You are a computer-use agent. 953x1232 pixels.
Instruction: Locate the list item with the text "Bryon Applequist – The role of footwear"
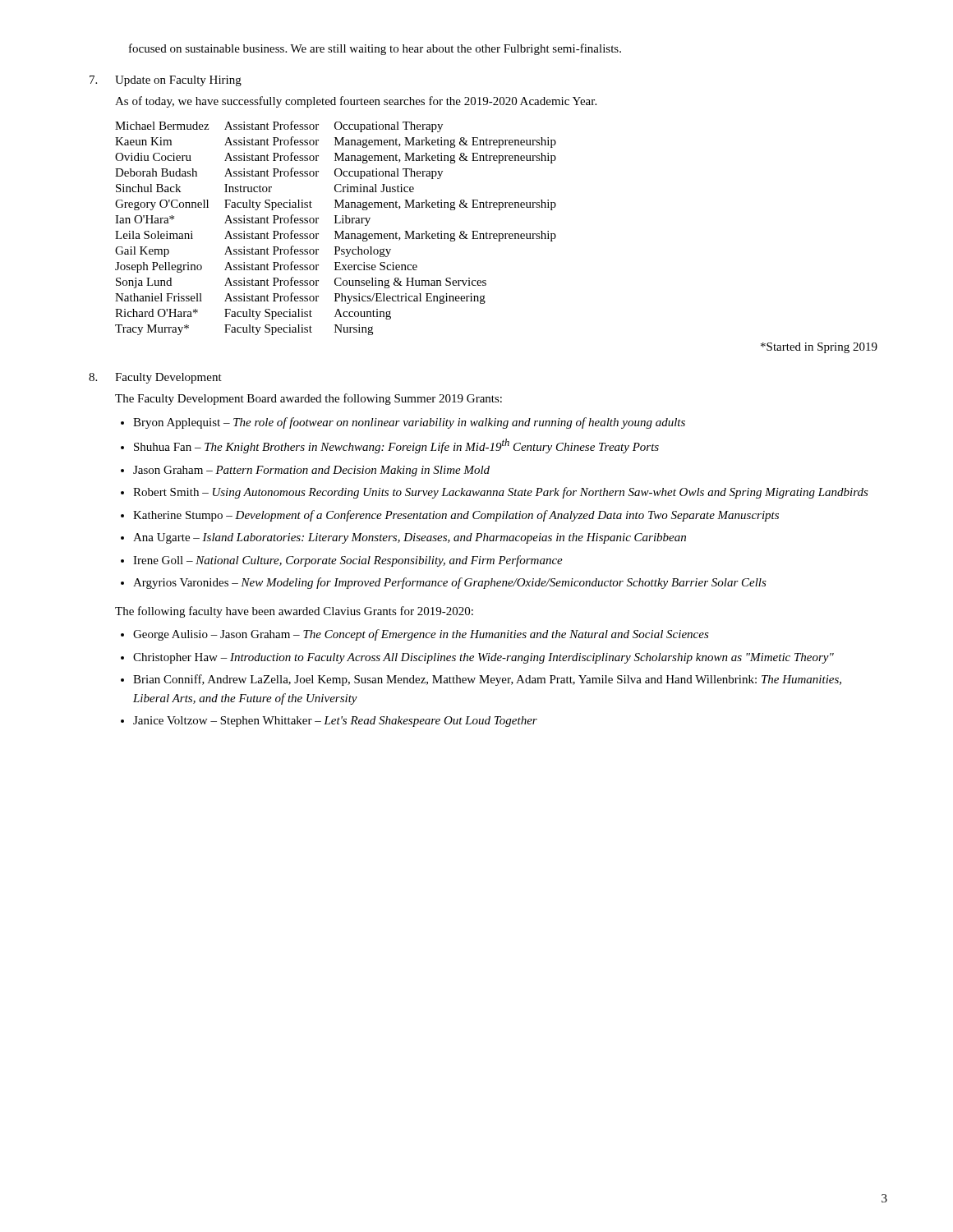409,422
